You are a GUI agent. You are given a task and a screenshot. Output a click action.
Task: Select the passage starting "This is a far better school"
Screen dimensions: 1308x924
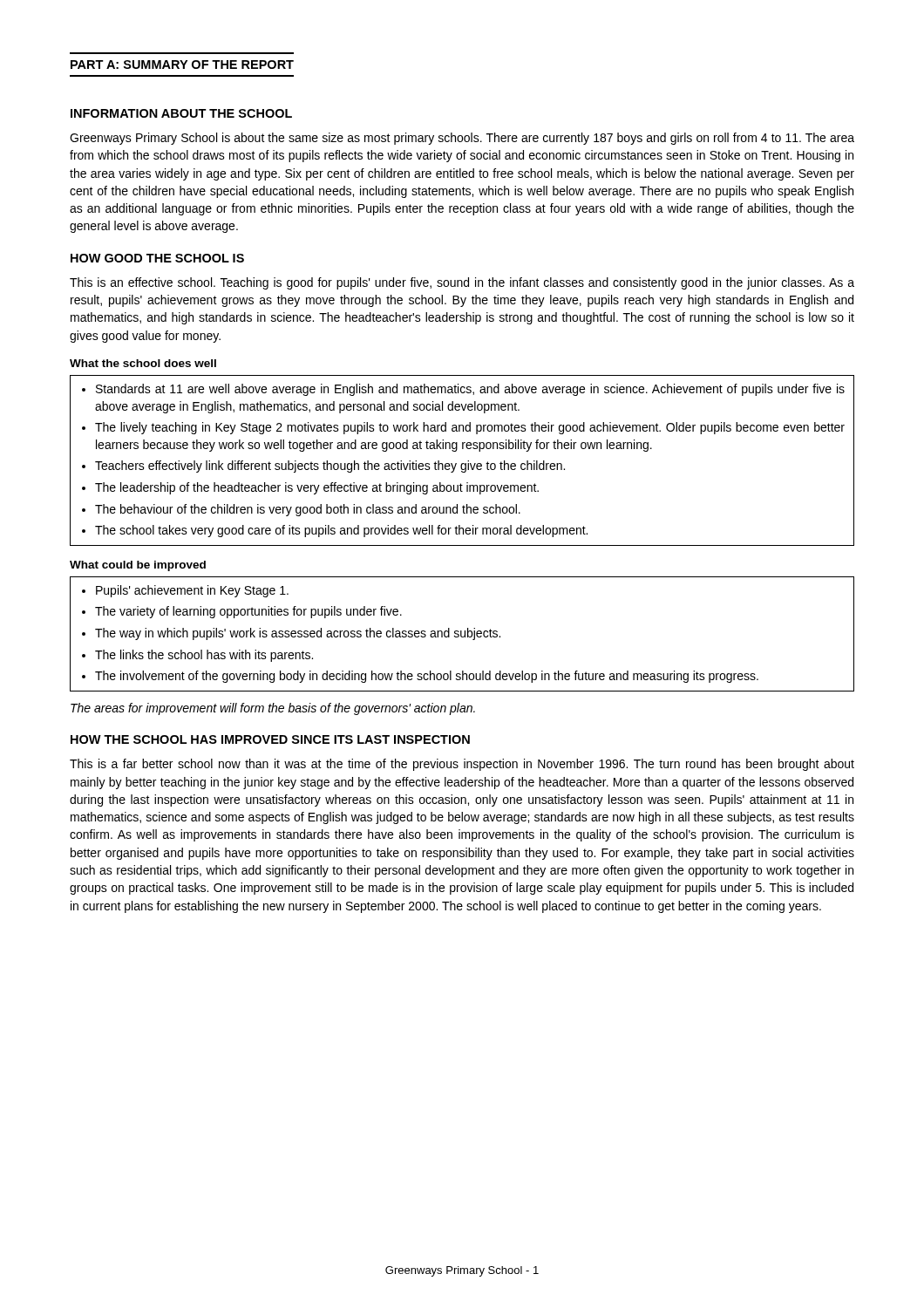coord(462,835)
